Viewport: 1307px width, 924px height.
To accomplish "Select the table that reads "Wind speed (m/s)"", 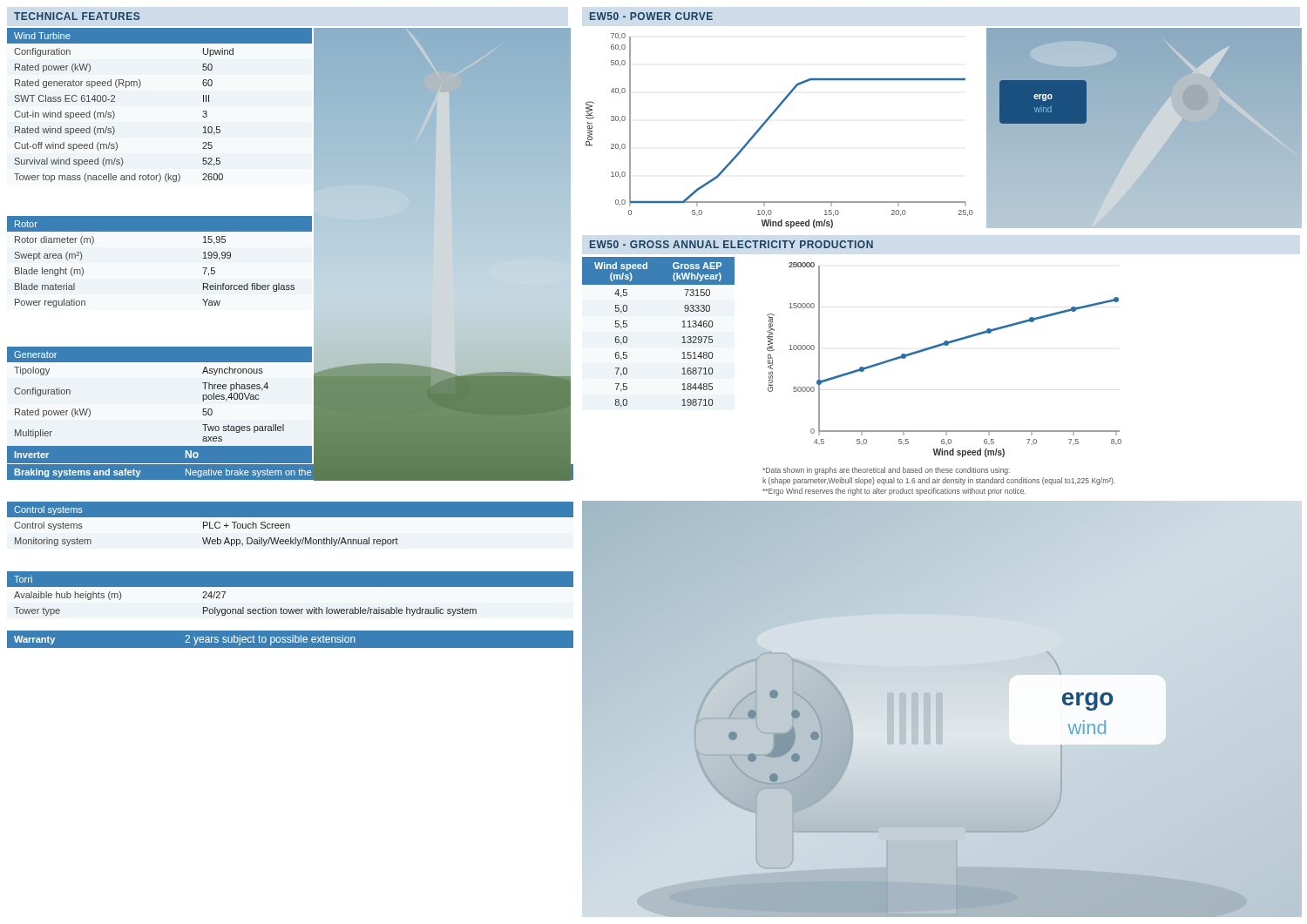I will (x=669, y=334).
